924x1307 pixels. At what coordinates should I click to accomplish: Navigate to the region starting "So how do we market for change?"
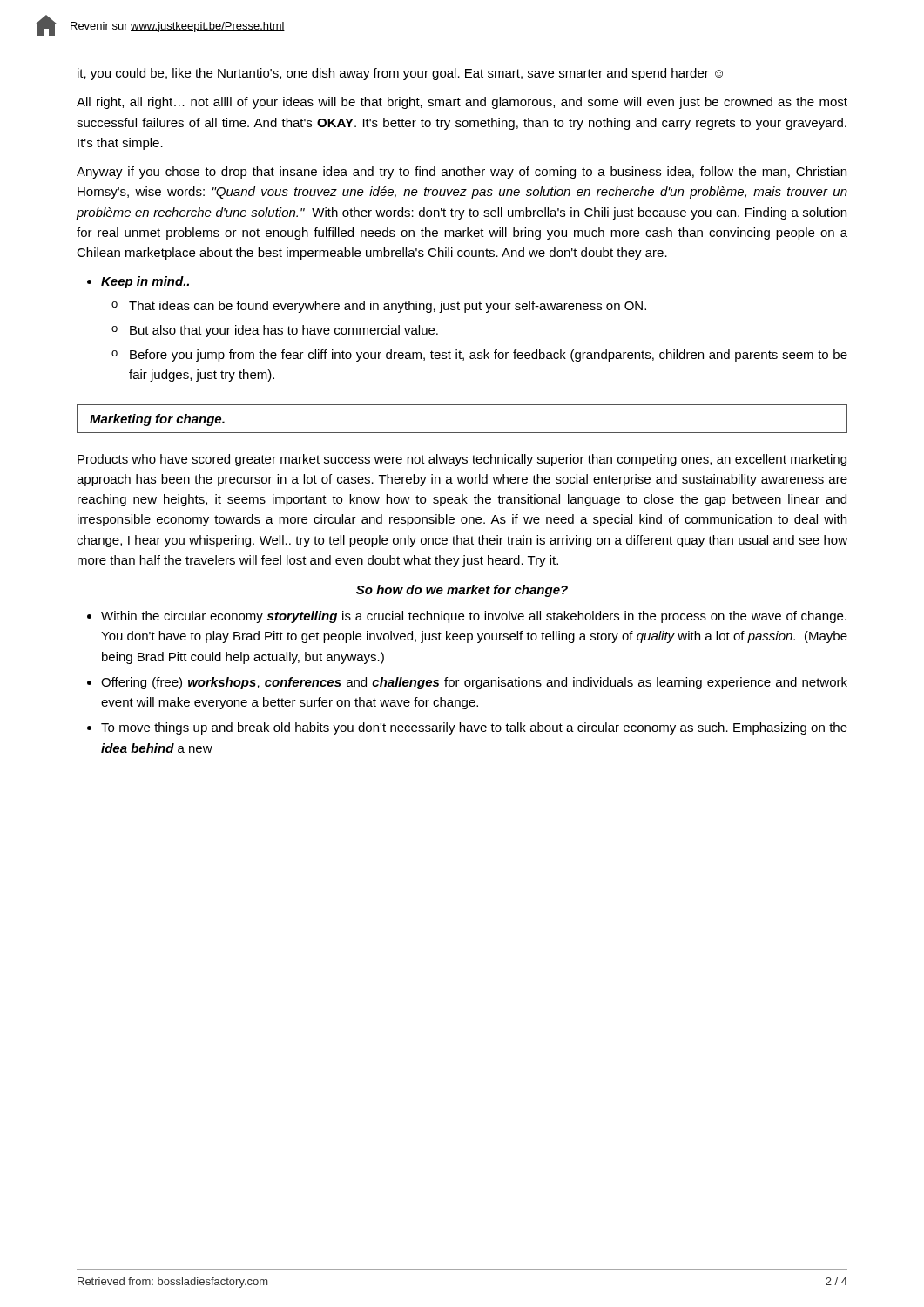[462, 589]
